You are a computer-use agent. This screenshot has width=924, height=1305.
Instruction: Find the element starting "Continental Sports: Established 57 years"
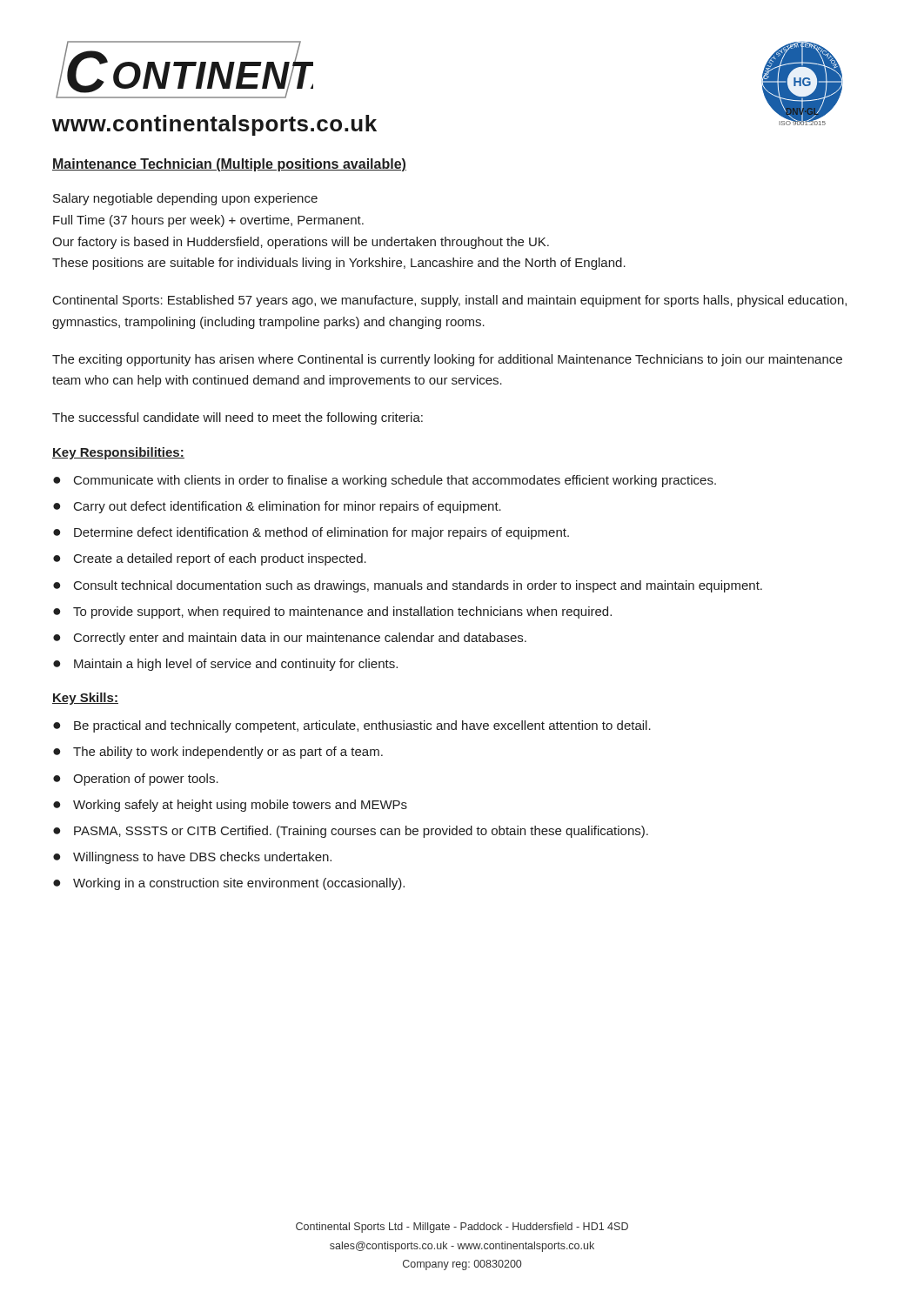[450, 310]
